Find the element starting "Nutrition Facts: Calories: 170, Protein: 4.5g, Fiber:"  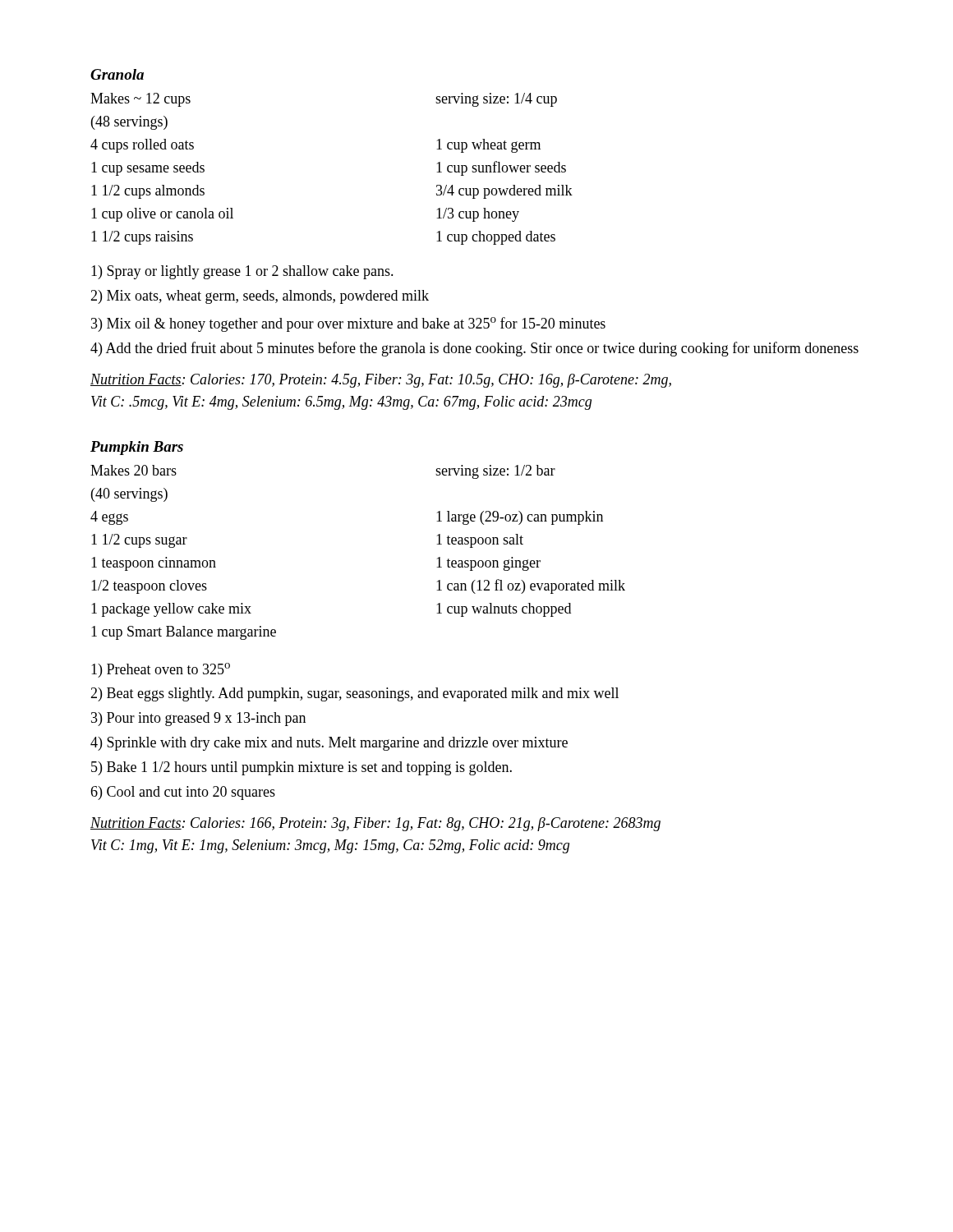(x=381, y=390)
